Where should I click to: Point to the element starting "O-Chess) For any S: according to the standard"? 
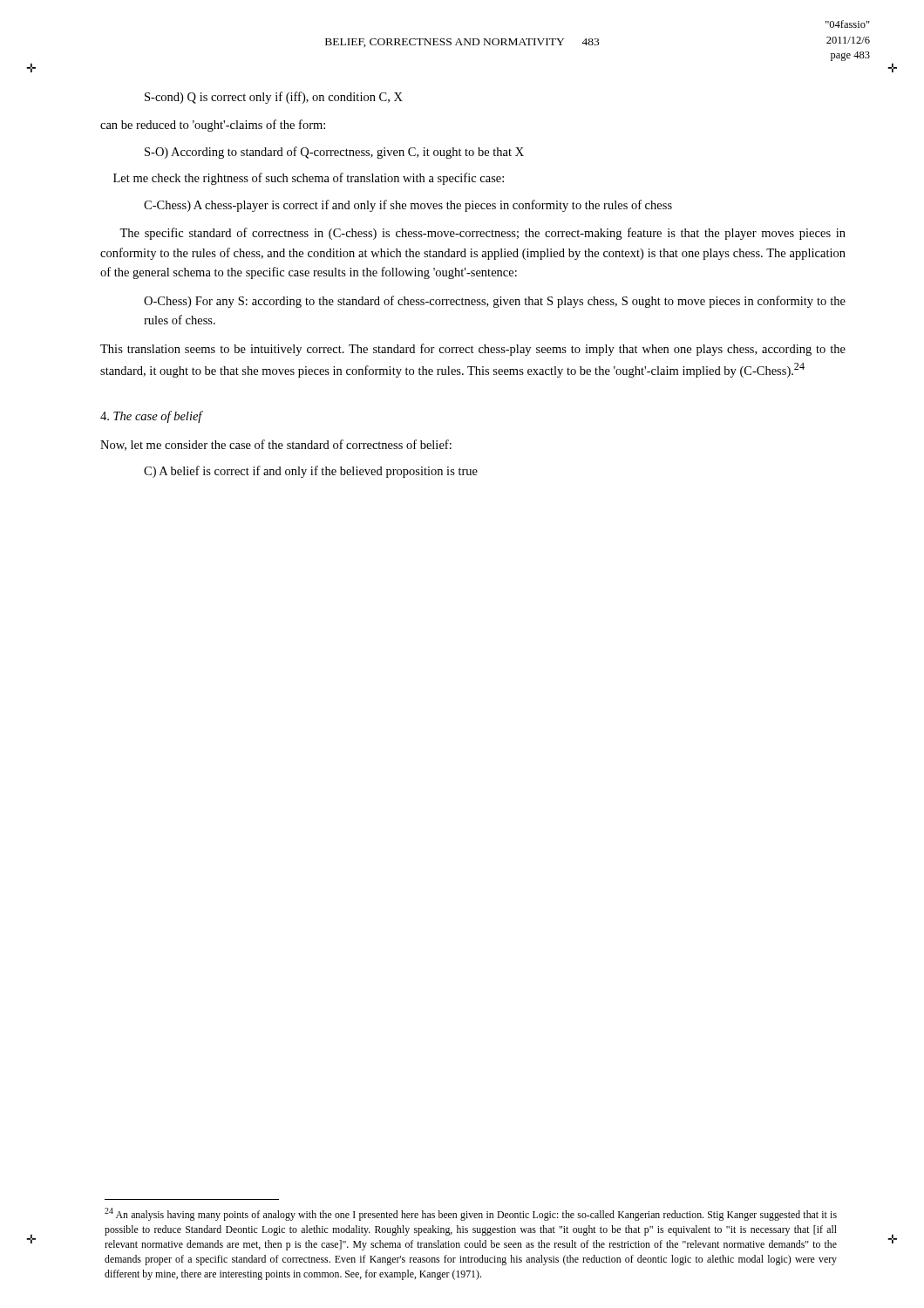[495, 310]
